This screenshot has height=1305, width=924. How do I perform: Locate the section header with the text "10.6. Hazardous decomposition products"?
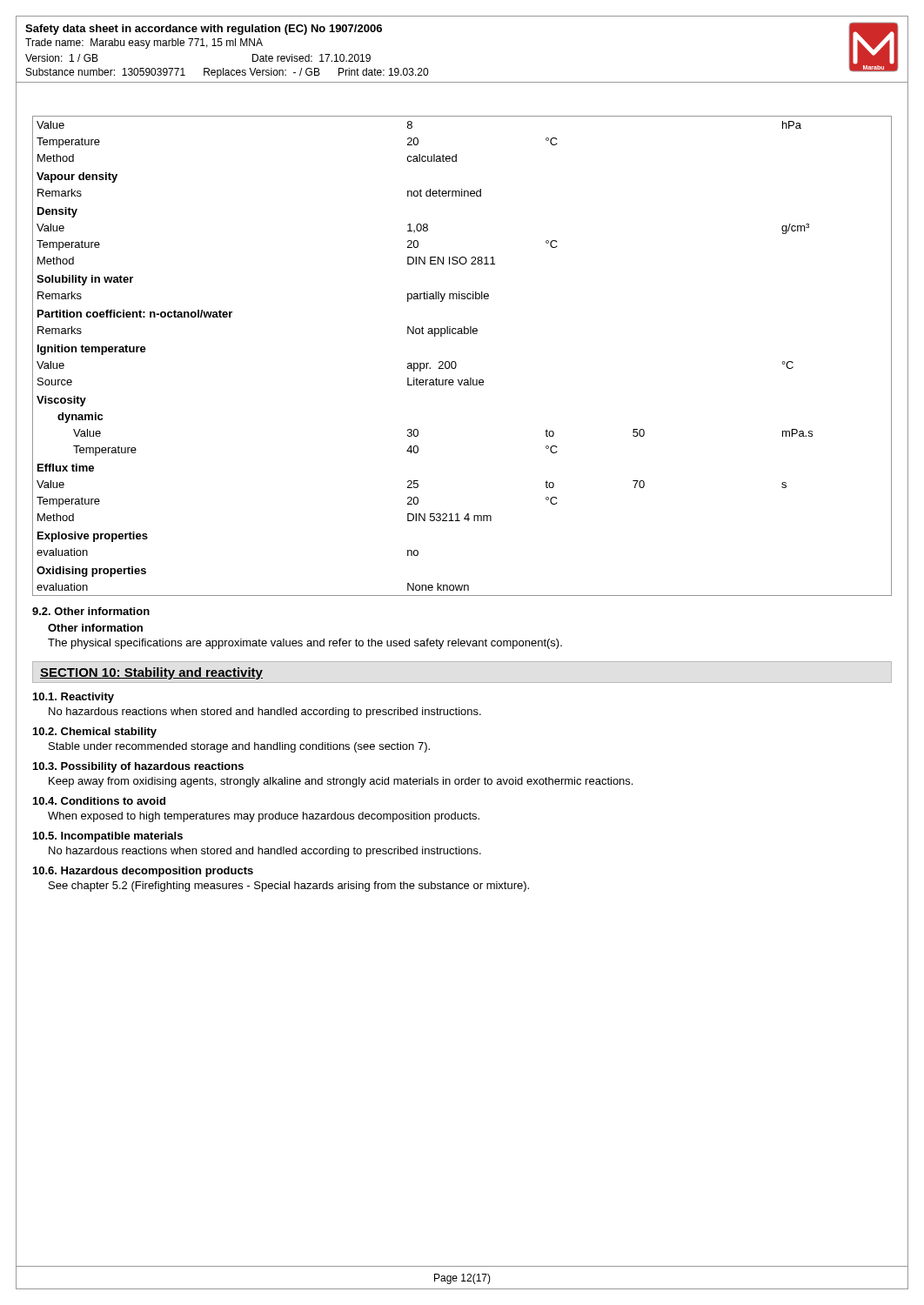[x=143, y=870]
